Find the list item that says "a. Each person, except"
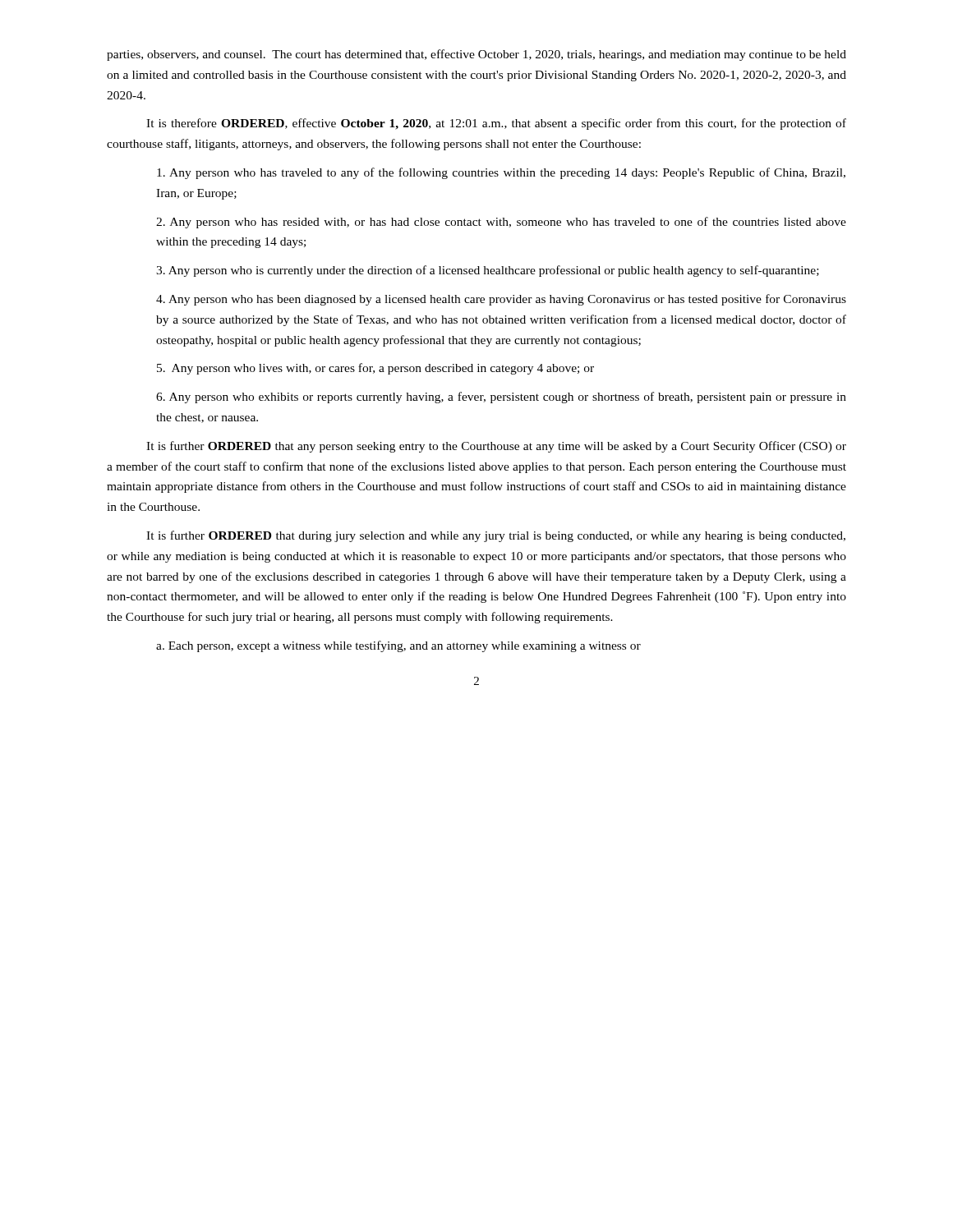This screenshot has width=953, height=1232. point(398,645)
